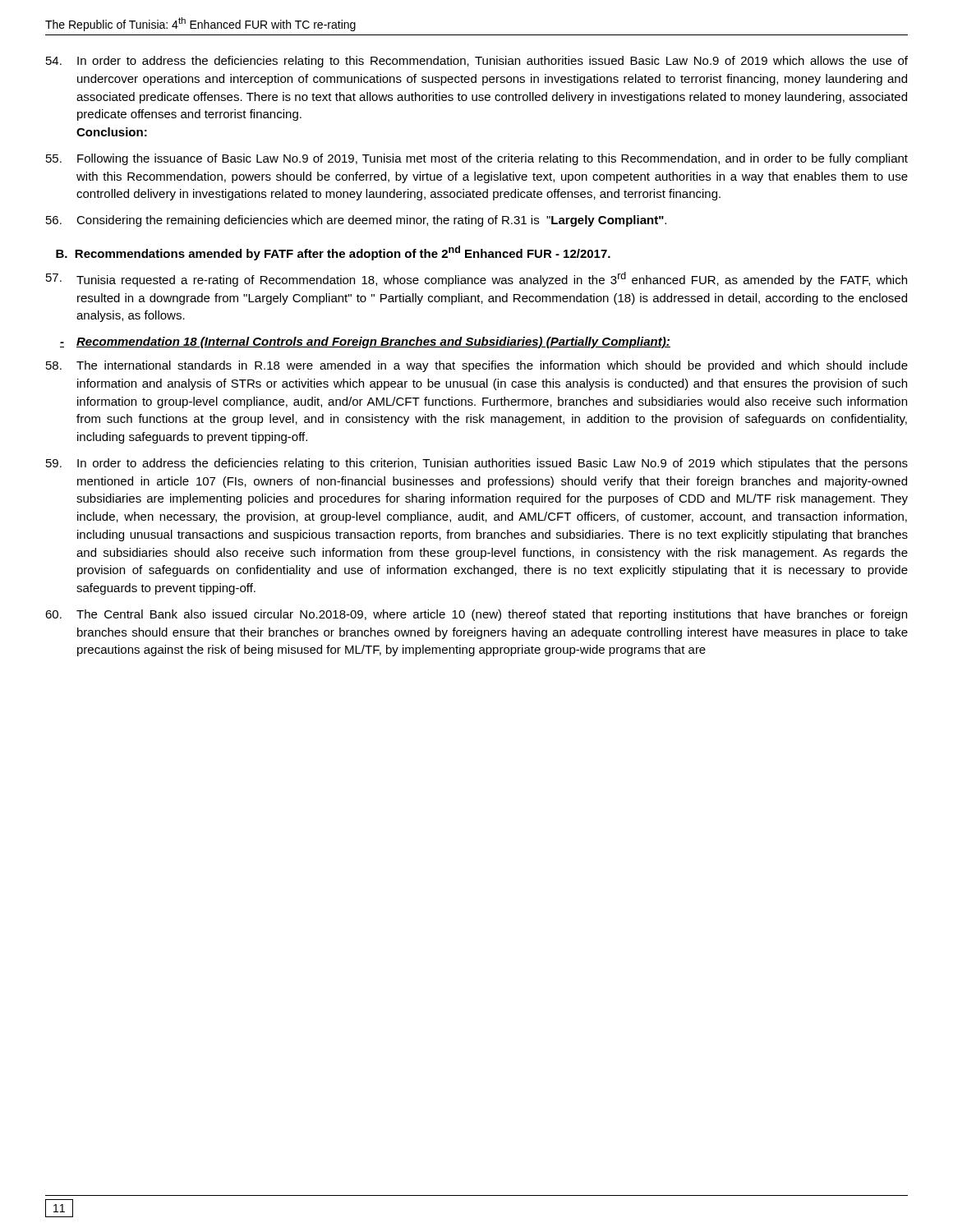This screenshot has height=1232, width=953.
Task: Point to the section header beginning "B. Recommendations amended"
Action: [x=328, y=252]
